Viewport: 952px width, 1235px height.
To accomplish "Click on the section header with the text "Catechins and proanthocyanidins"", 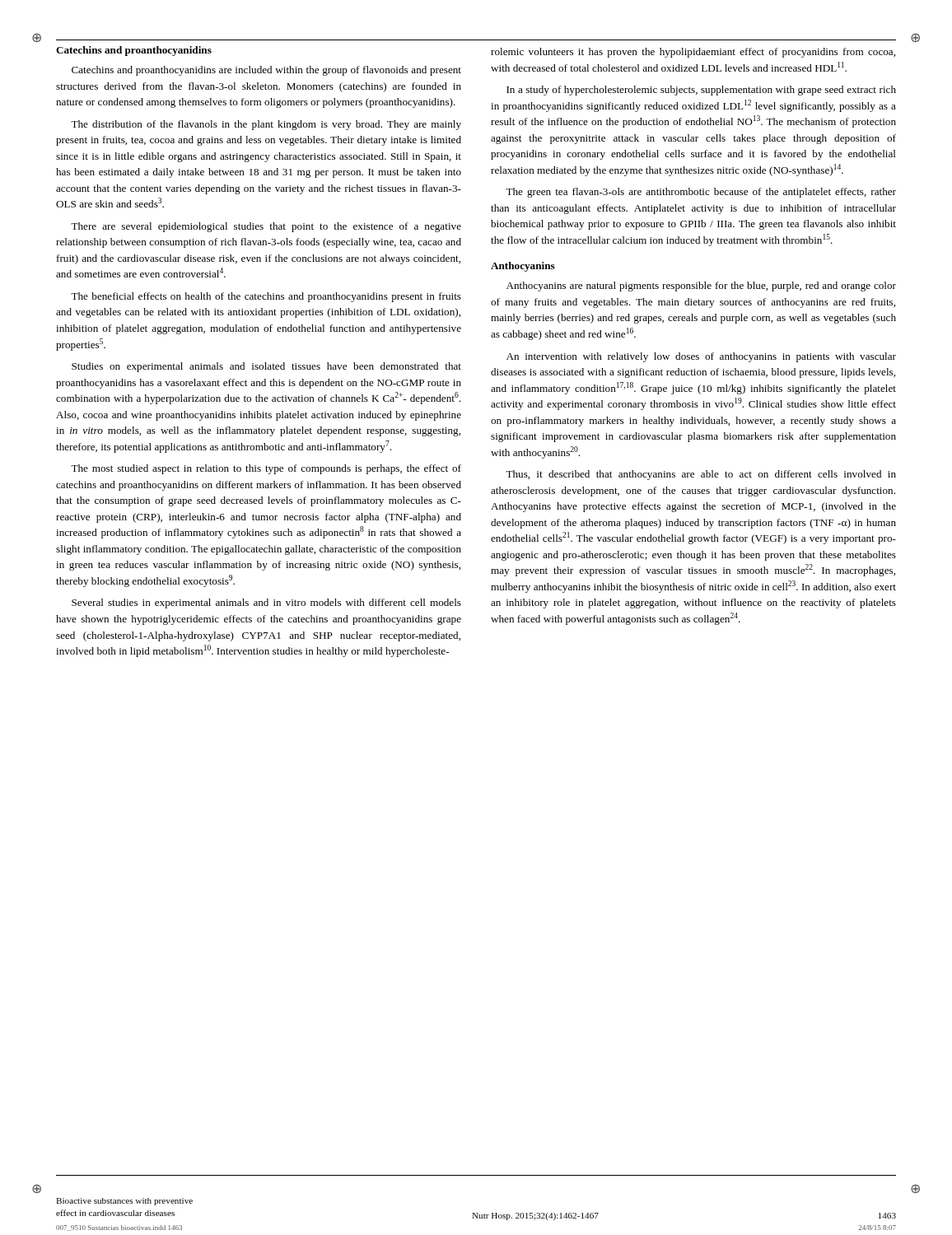I will point(259,50).
